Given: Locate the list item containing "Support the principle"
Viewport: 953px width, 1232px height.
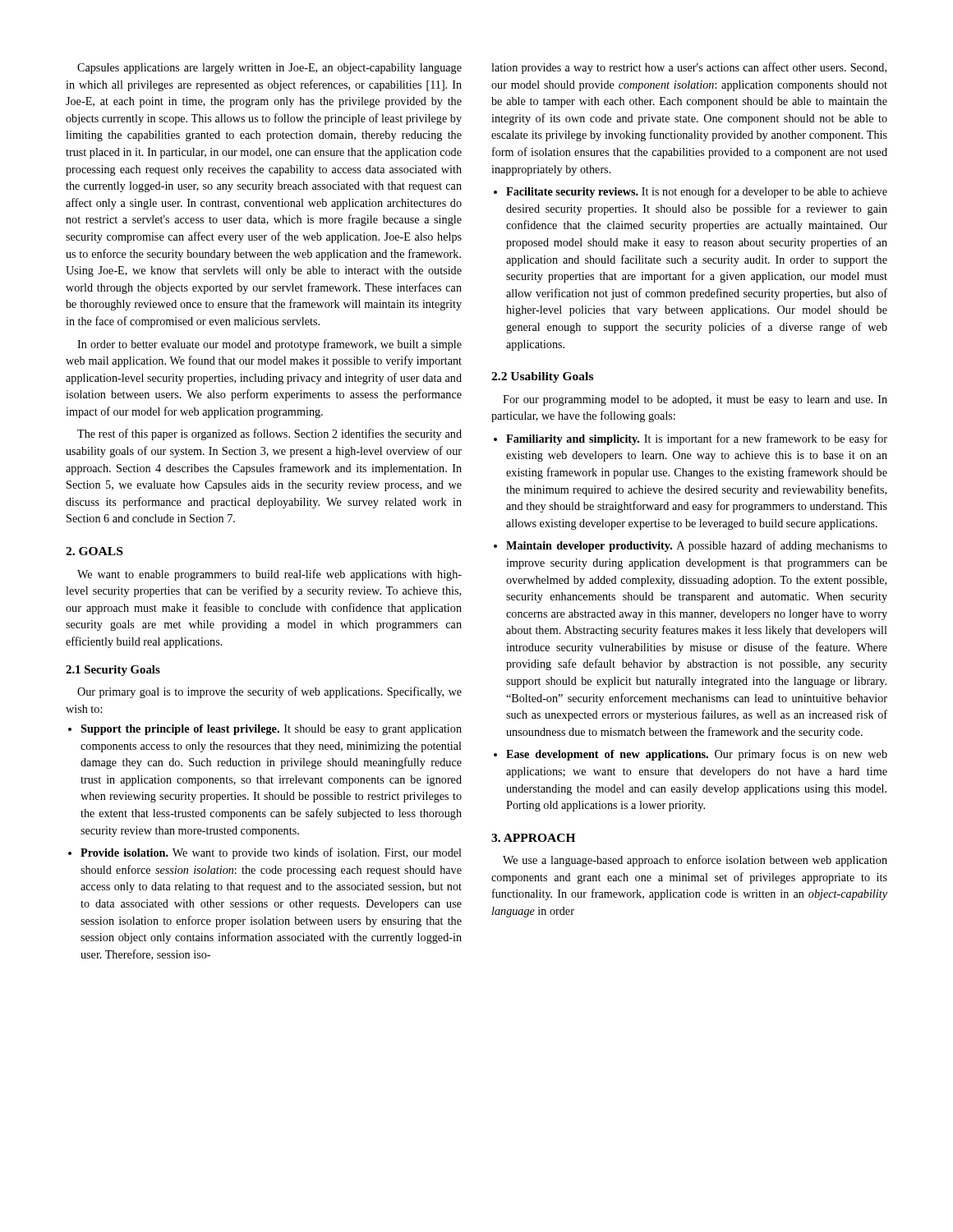Looking at the screenshot, I should (x=264, y=780).
